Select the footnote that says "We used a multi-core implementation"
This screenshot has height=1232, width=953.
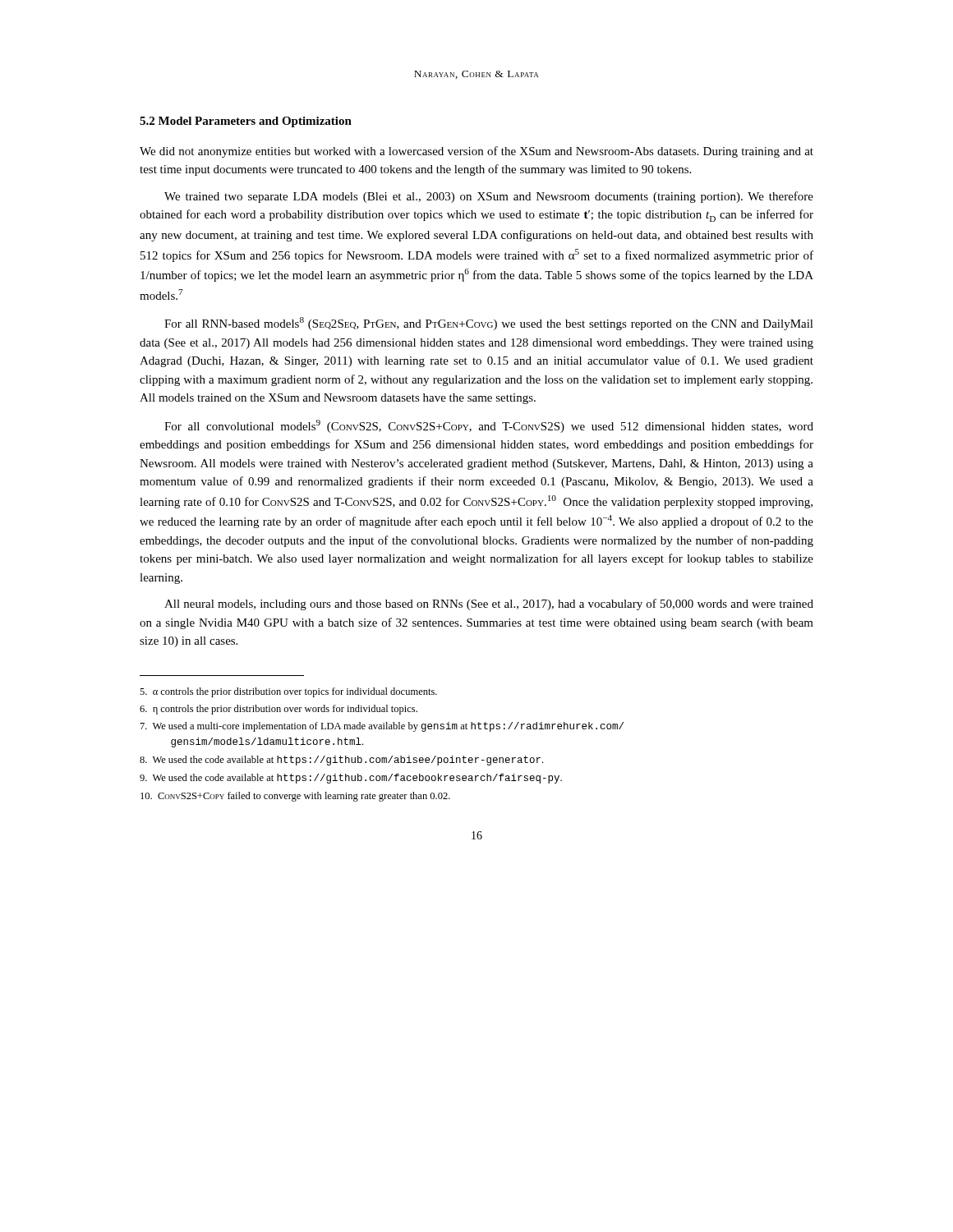tap(382, 734)
